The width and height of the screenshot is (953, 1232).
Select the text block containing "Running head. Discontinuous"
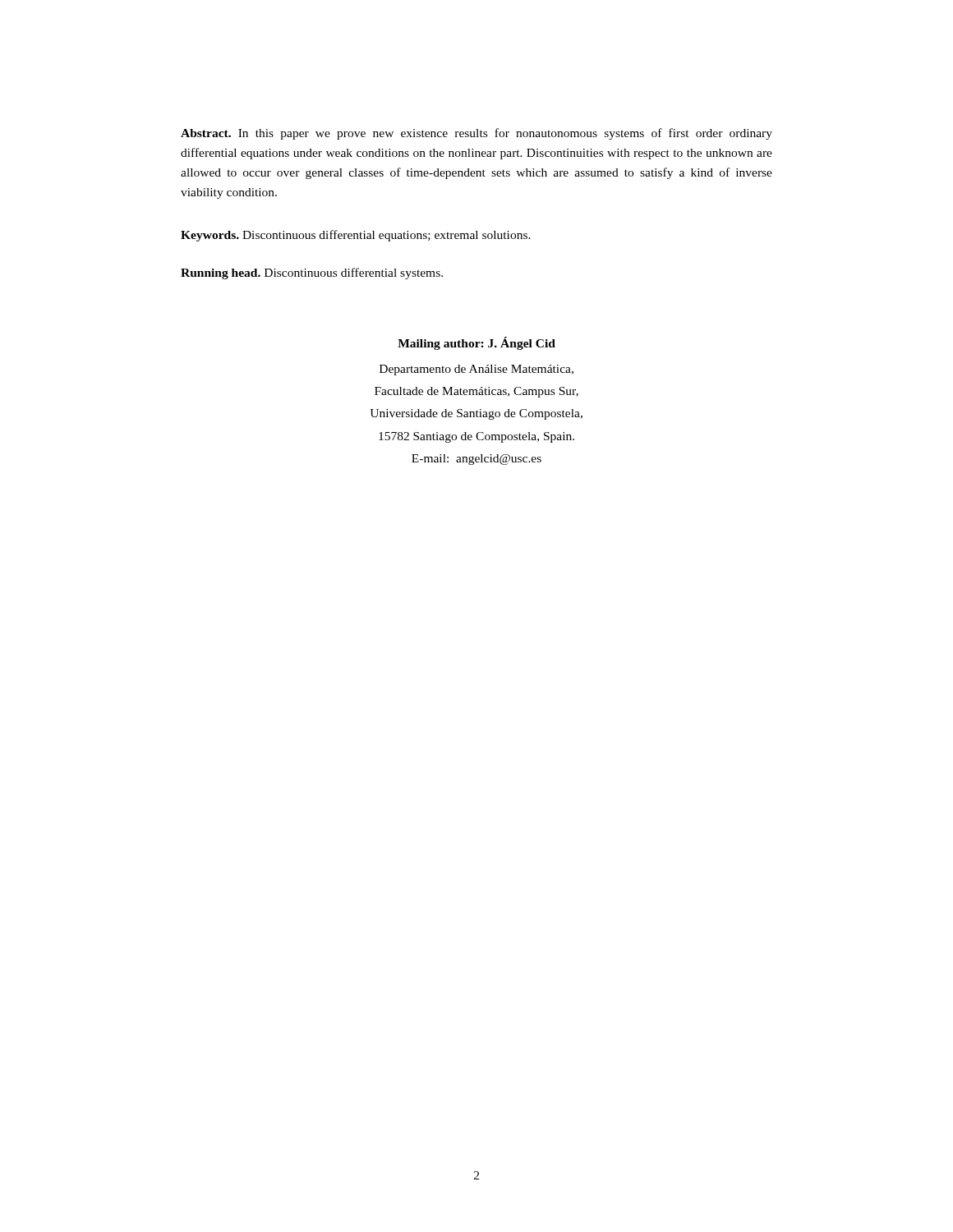[x=312, y=272]
